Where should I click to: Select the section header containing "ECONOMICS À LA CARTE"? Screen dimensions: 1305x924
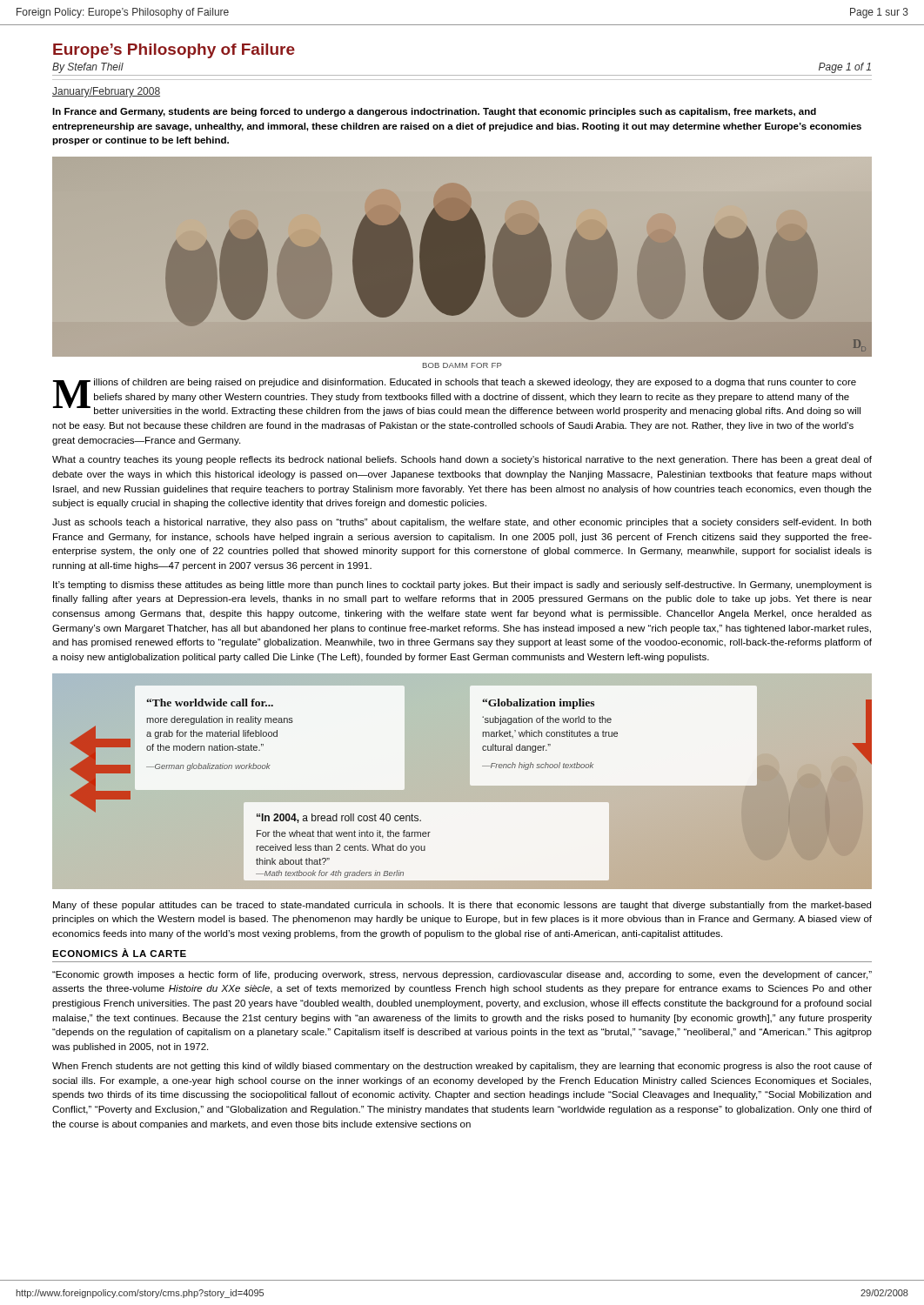point(120,953)
